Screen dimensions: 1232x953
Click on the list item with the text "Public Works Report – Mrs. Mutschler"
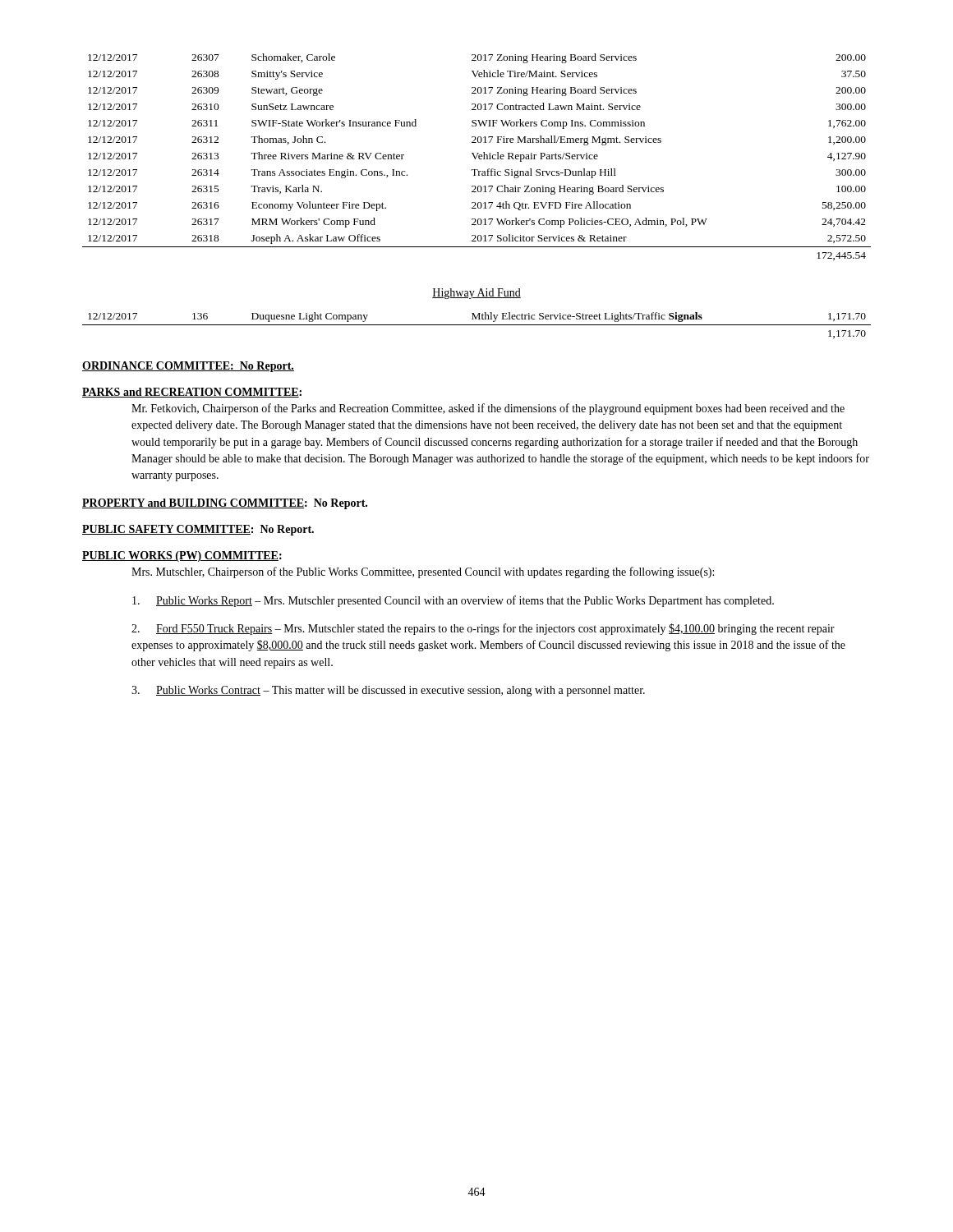pyautogui.click(x=501, y=601)
